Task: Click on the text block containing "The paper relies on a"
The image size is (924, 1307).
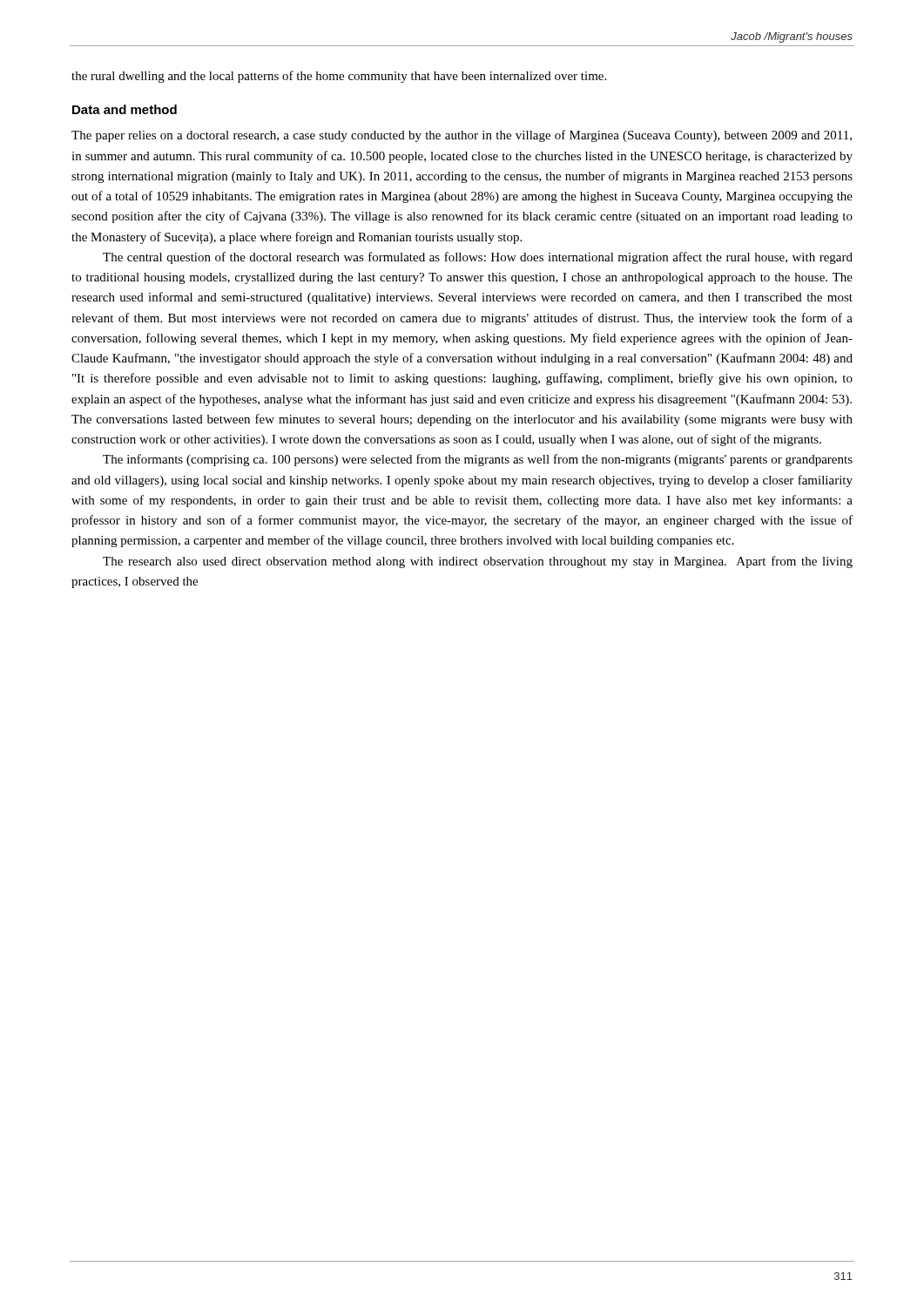Action: click(x=462, y=359)
